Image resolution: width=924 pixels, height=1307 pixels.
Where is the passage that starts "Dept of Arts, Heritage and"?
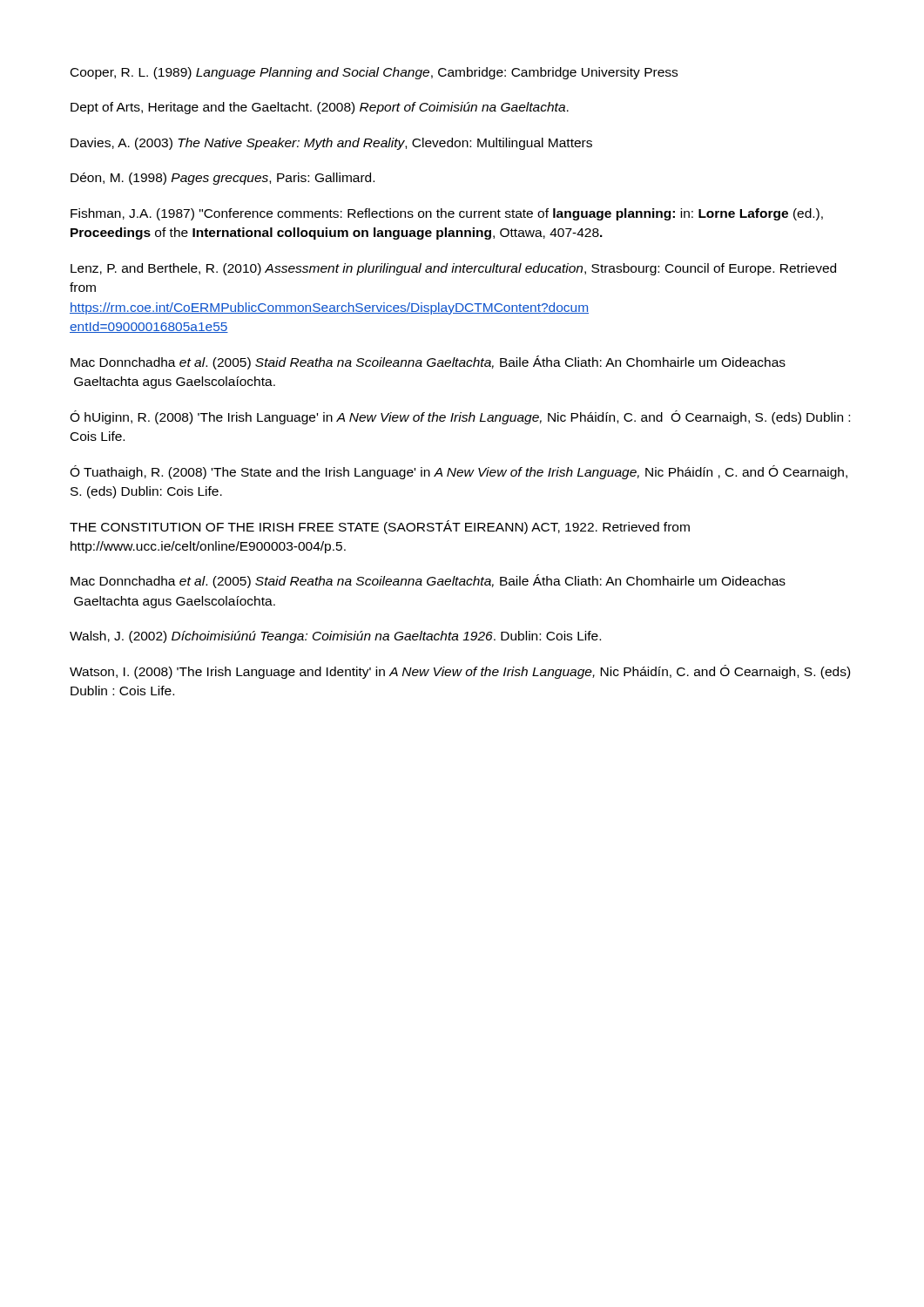coord(320,107)
